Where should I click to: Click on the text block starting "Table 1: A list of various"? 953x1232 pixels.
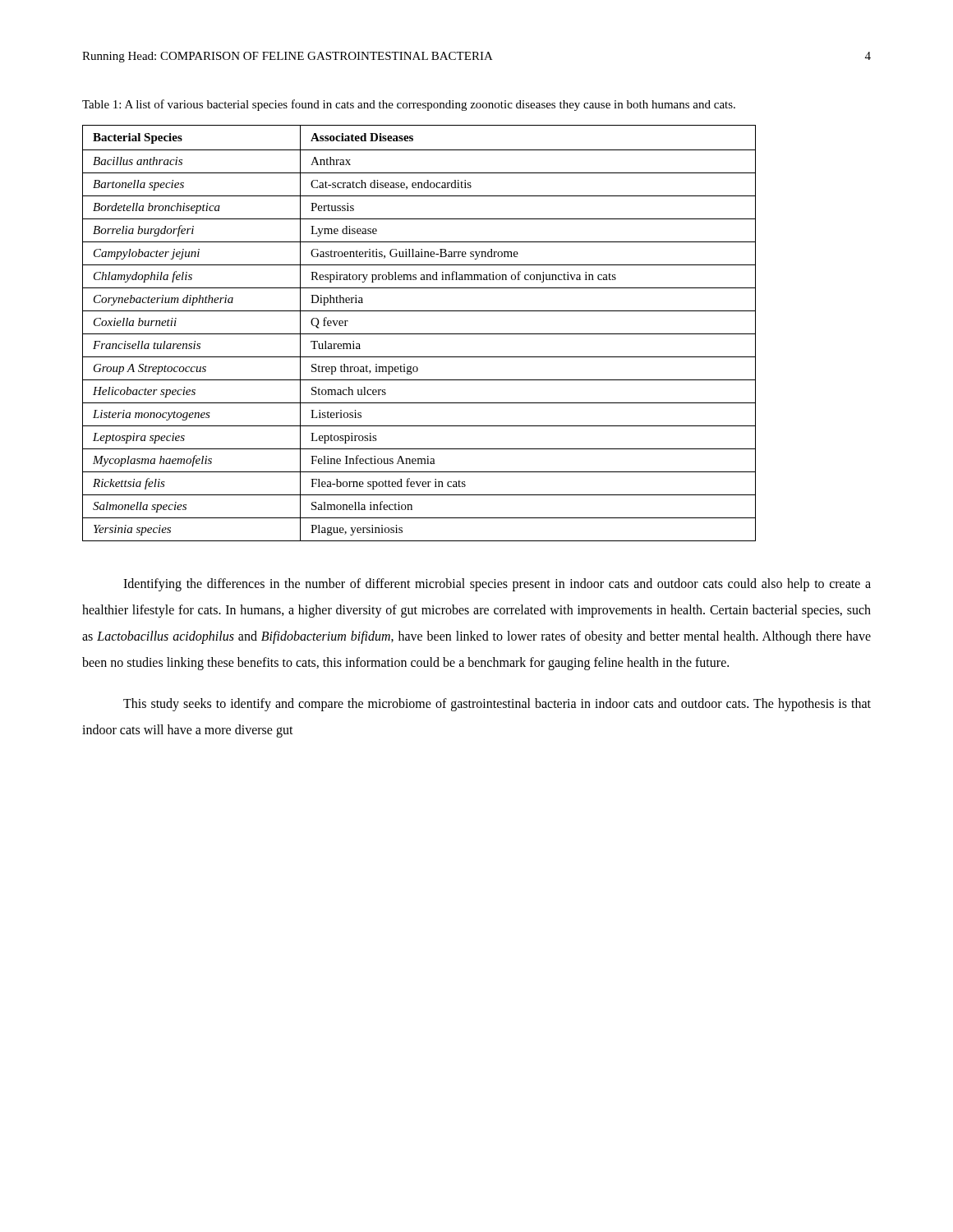tap(409, 104)
